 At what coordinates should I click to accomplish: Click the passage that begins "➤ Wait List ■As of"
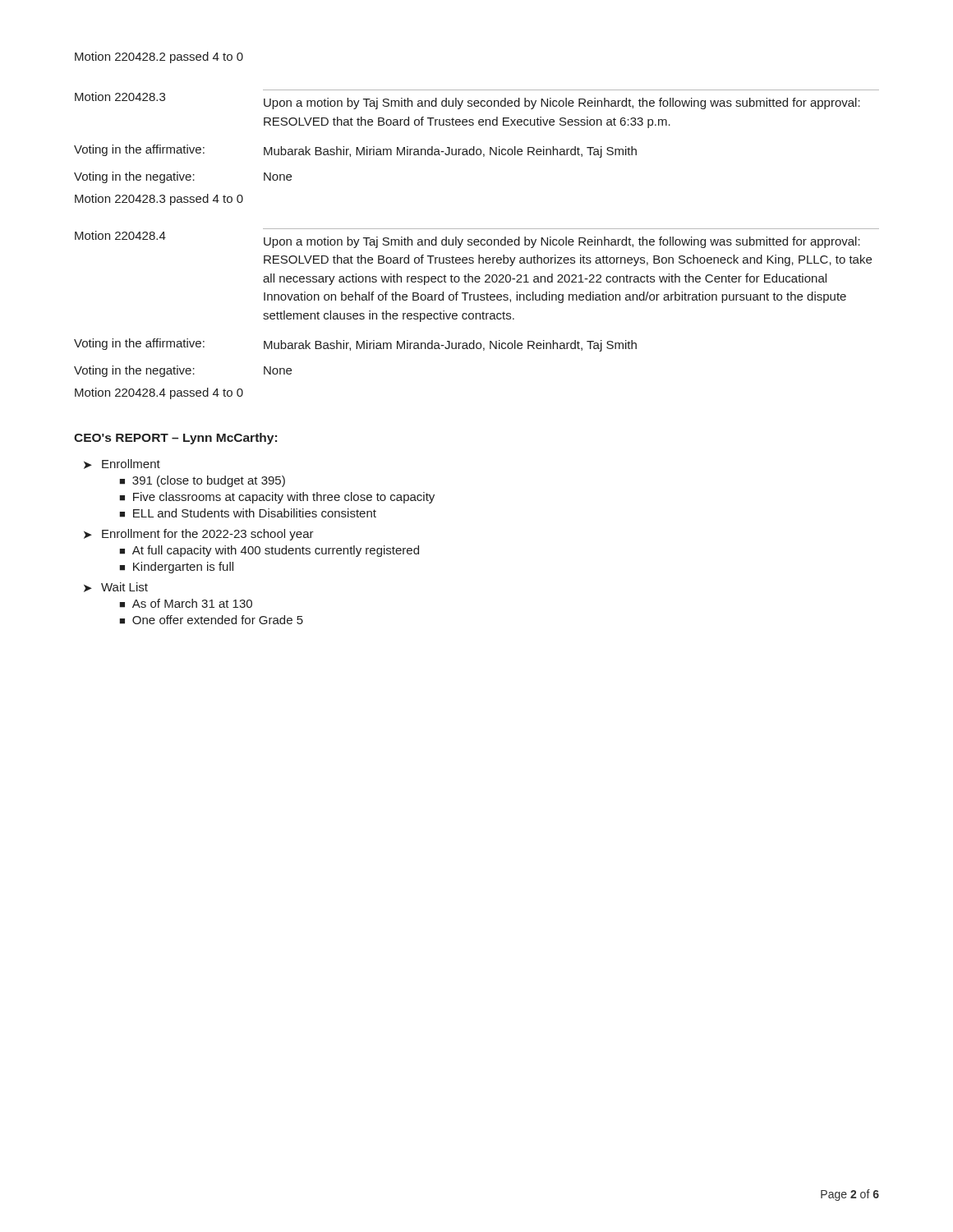point(193,604)
